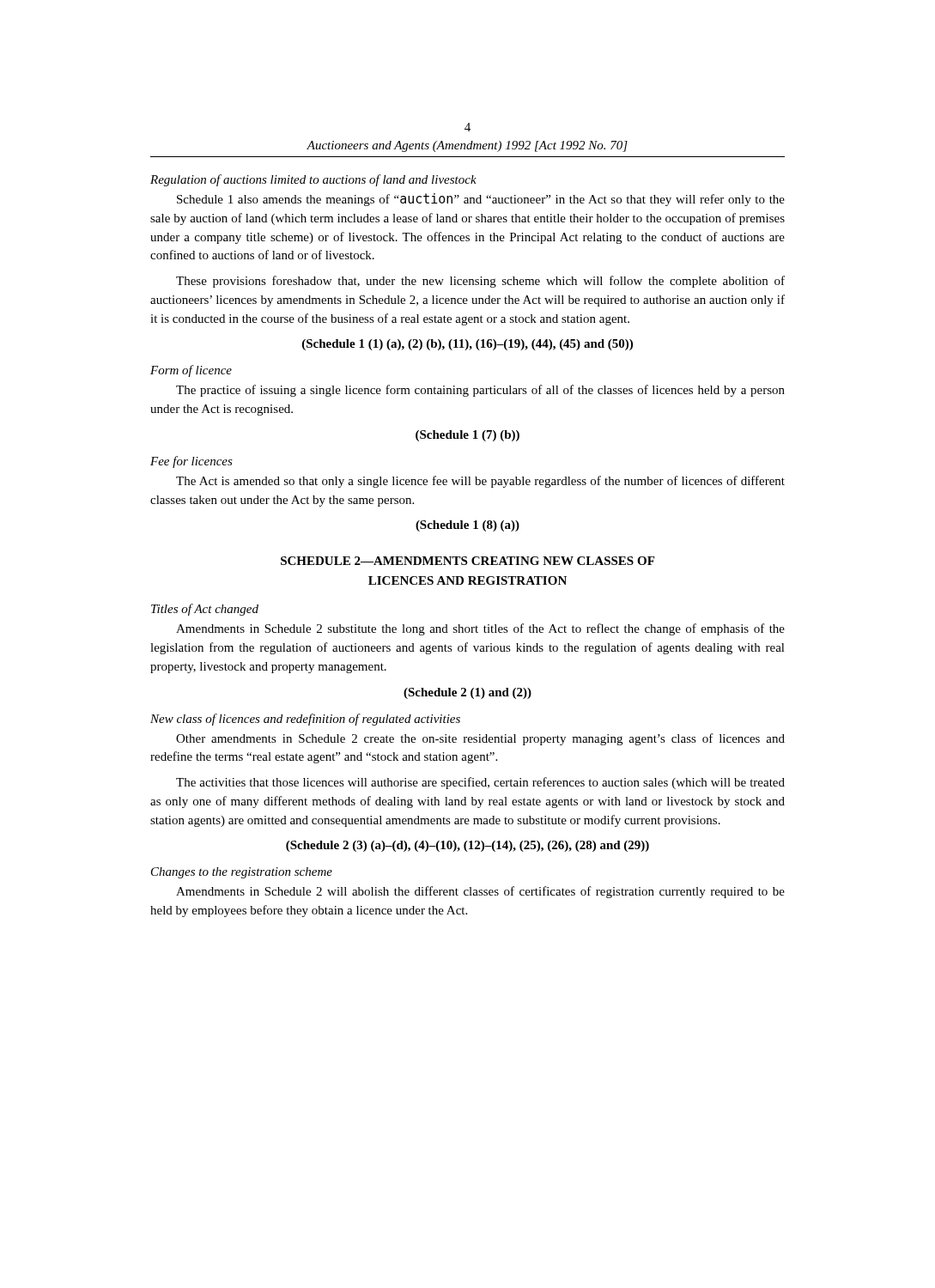This screenshot has height=1288, width=935.
Task: Locate the text "Changes to the registration scheme"
Action: [x=241, y=872]
